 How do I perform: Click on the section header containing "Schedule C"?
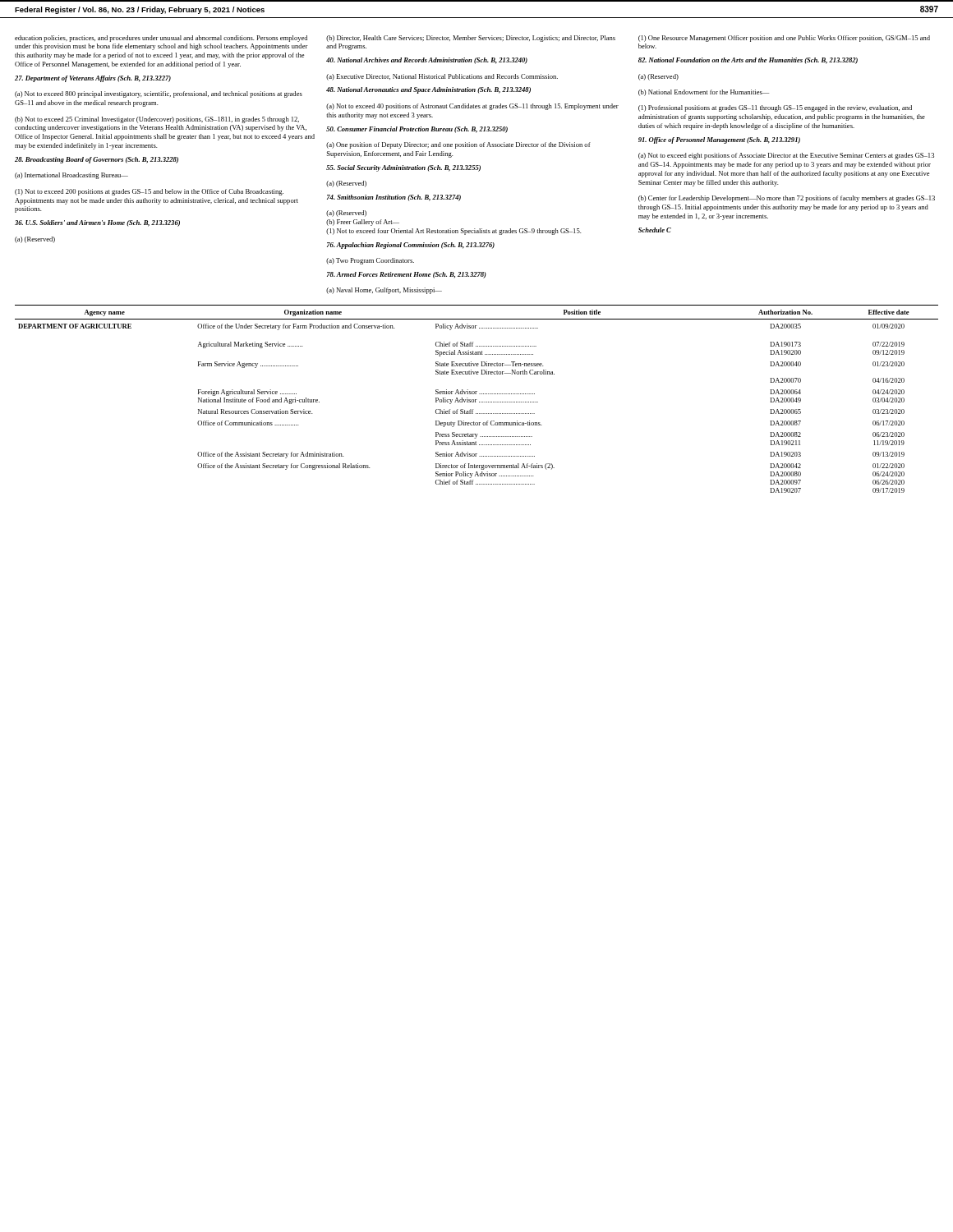click(655, 230)
